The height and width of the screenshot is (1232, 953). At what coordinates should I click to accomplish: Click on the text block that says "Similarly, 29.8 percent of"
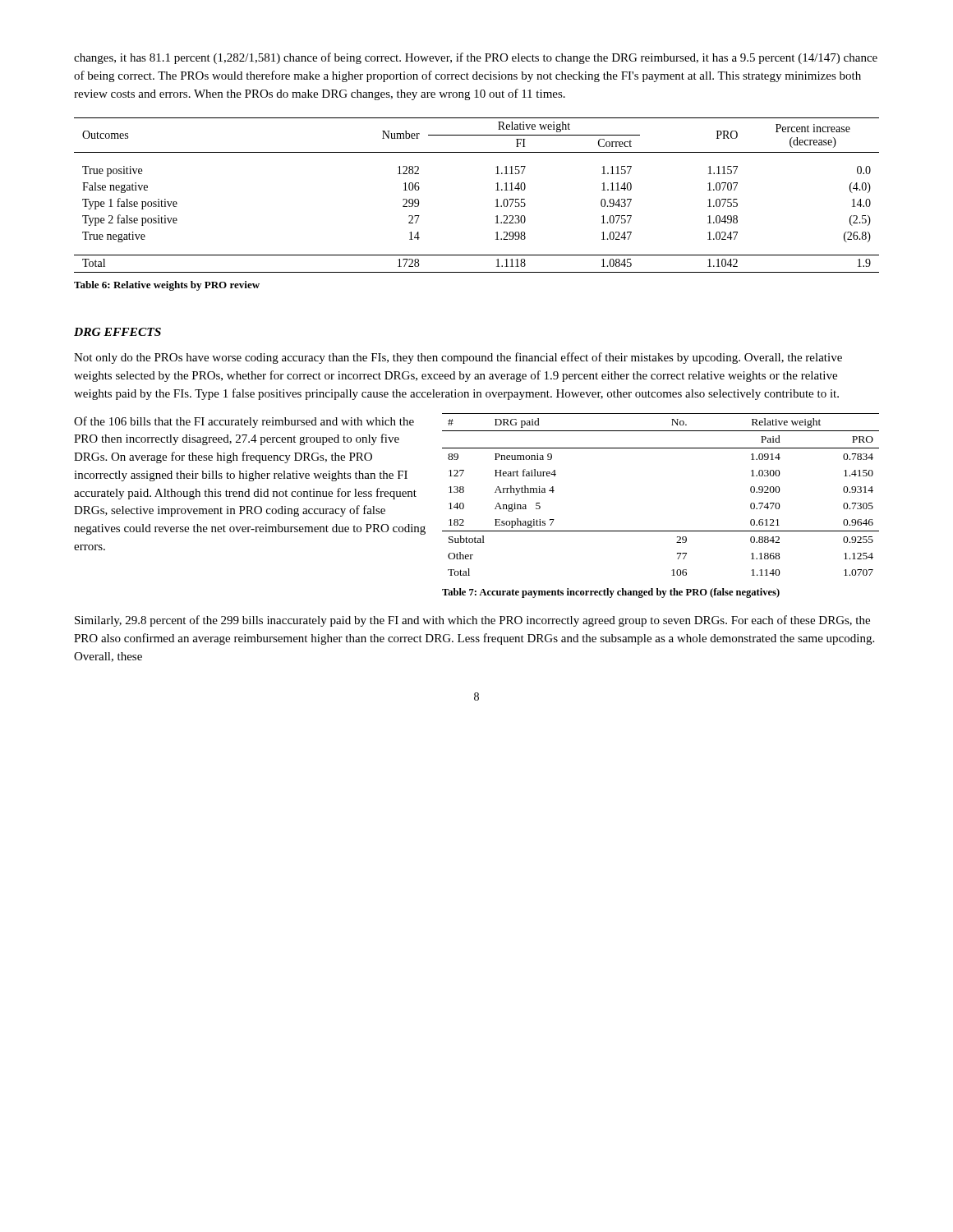point(474,638)
